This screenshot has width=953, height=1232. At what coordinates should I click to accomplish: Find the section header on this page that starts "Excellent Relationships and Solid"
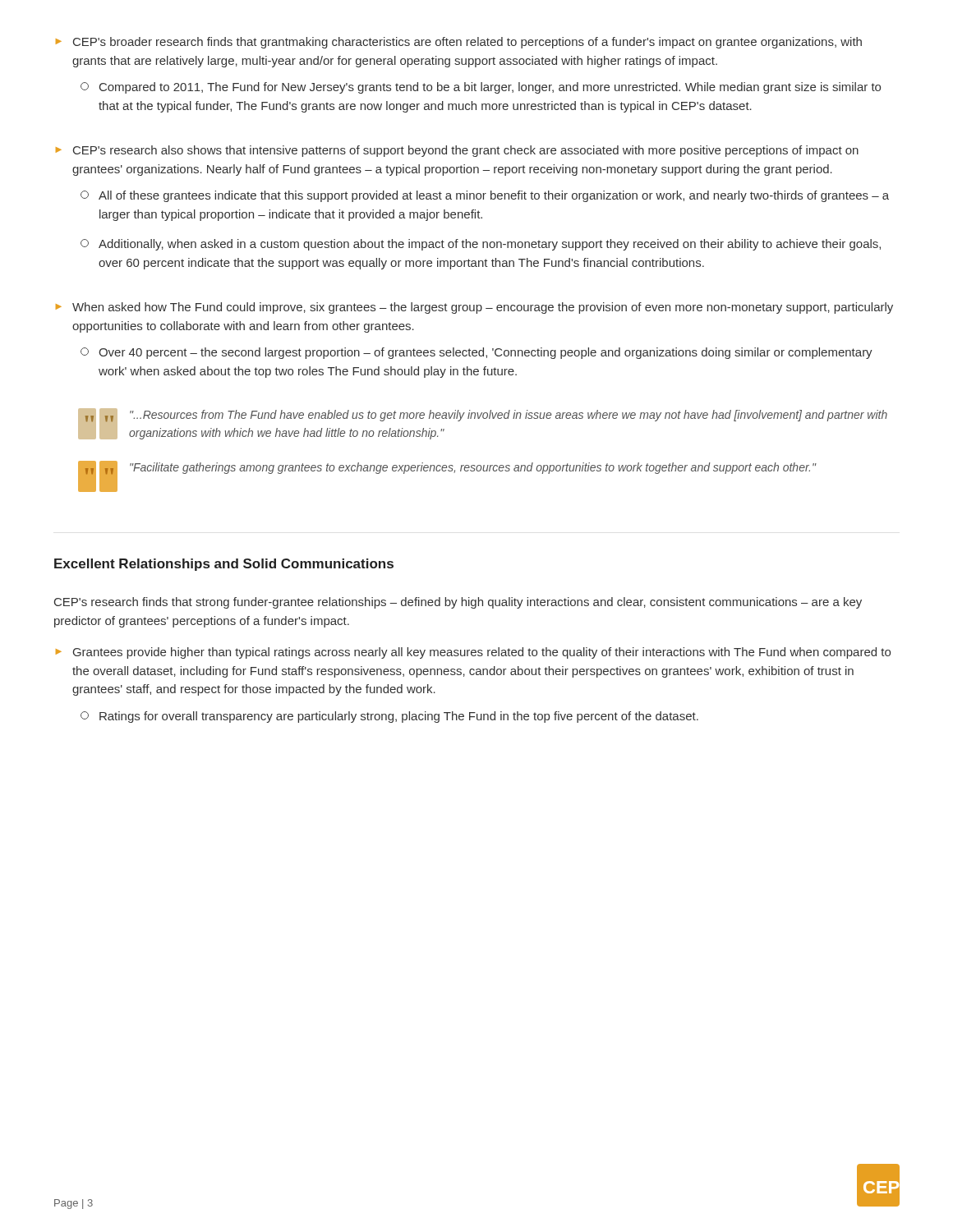point(224,564)
